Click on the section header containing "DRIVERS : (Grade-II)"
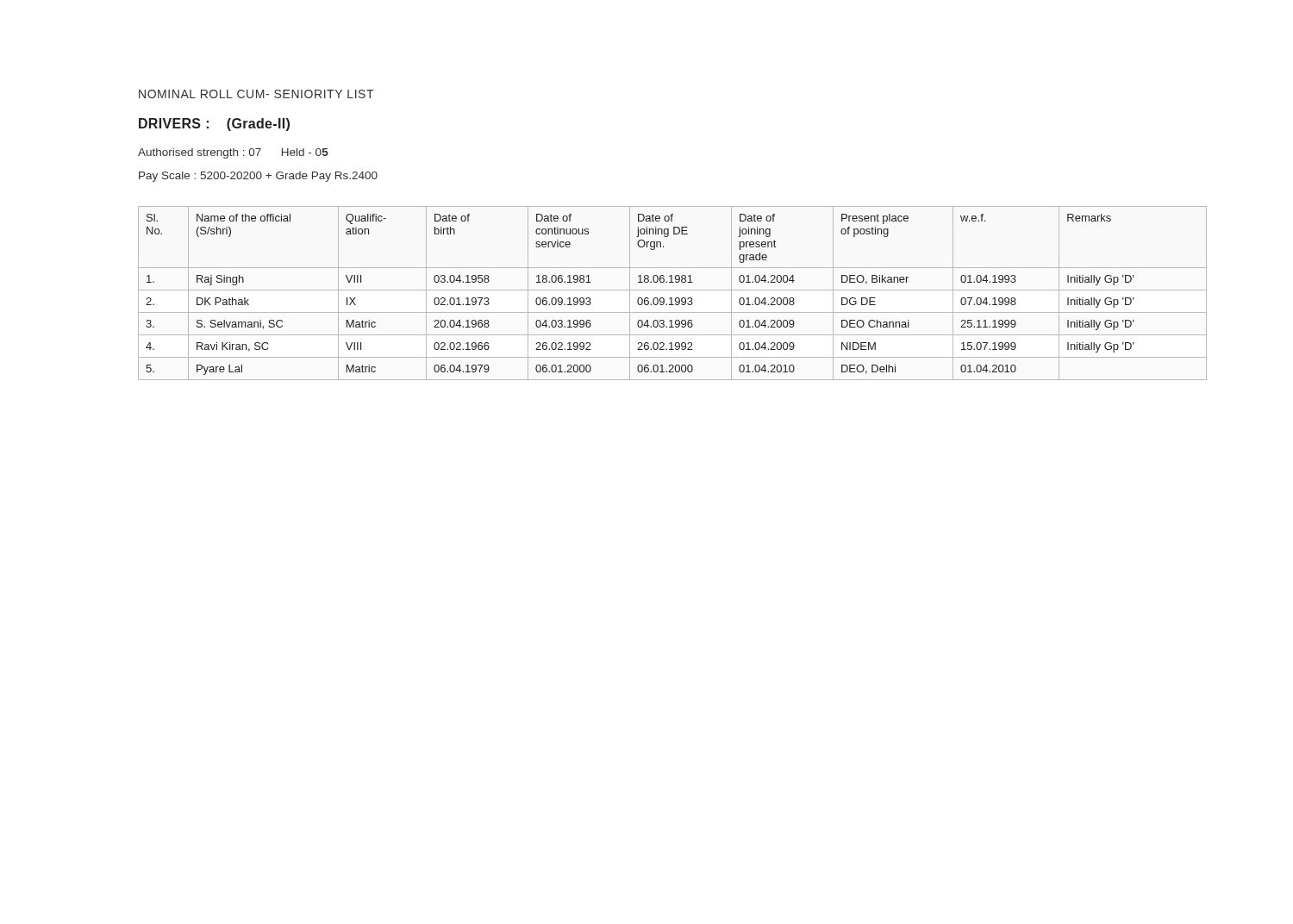 coord(214,124)
